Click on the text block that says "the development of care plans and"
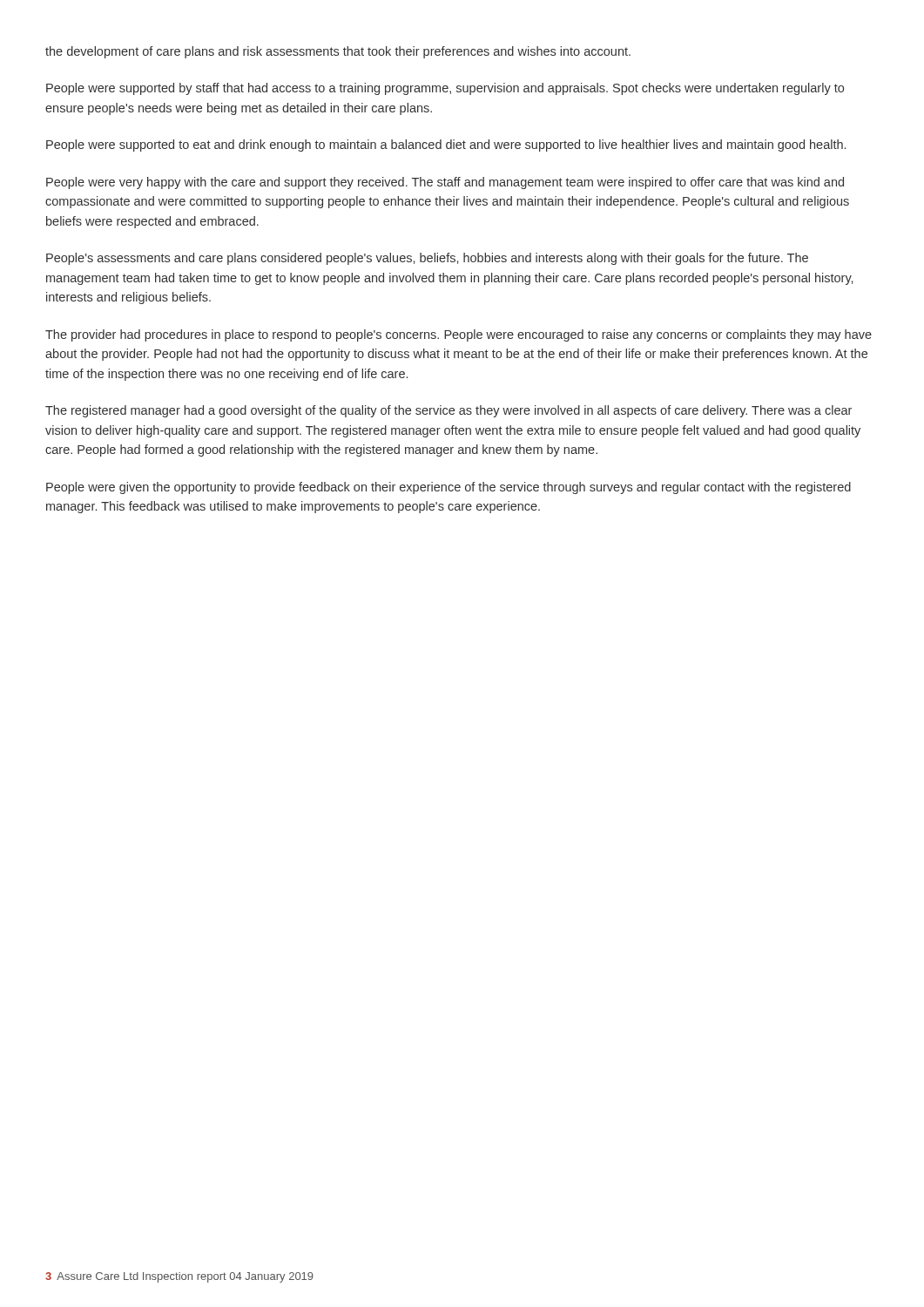Image resolution: width=924 pixels, height=1307 pixels. point(338,51)
